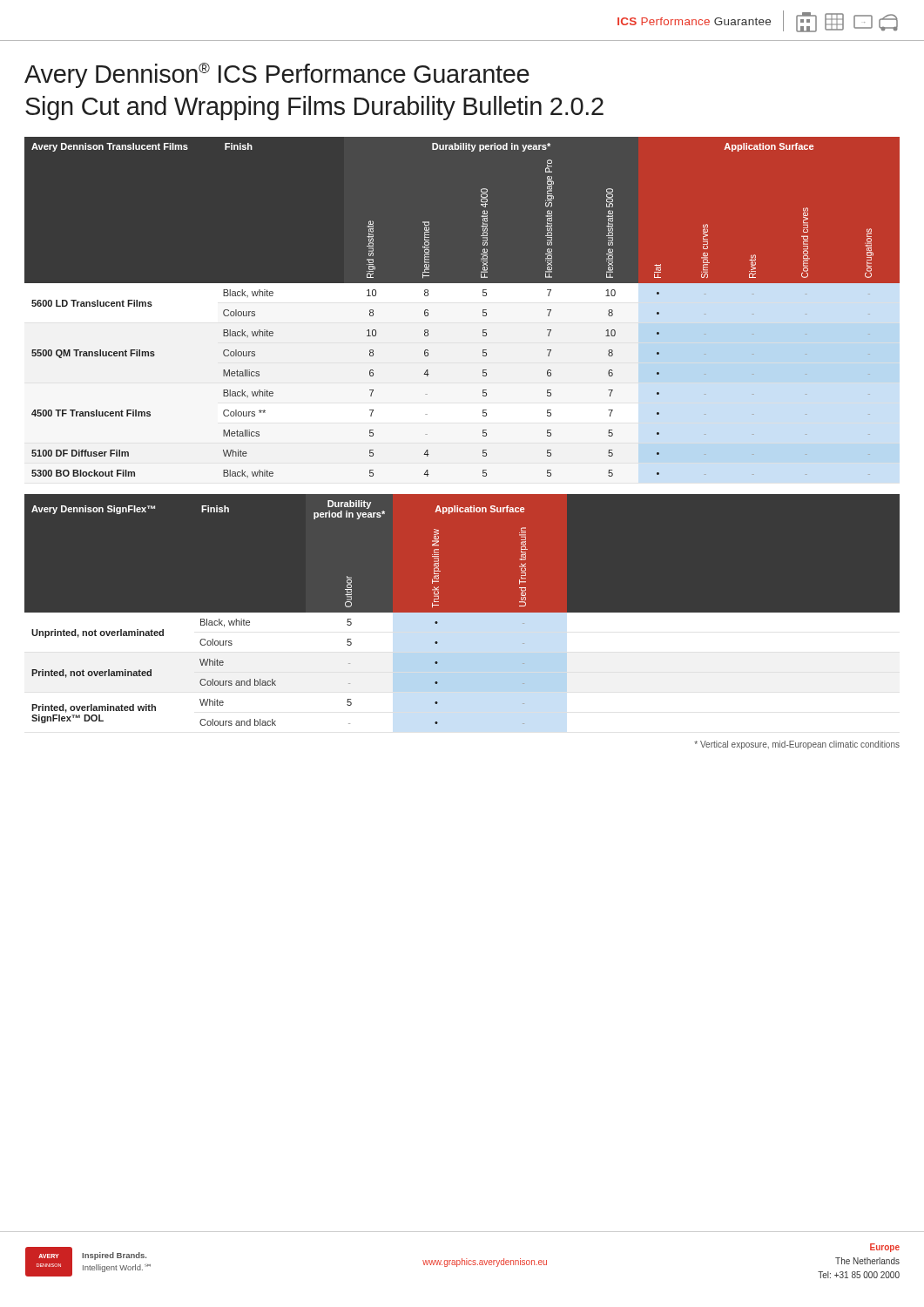
Task: Select the table that reads "Flexible substrate 5000"
Action: (462, 310)
